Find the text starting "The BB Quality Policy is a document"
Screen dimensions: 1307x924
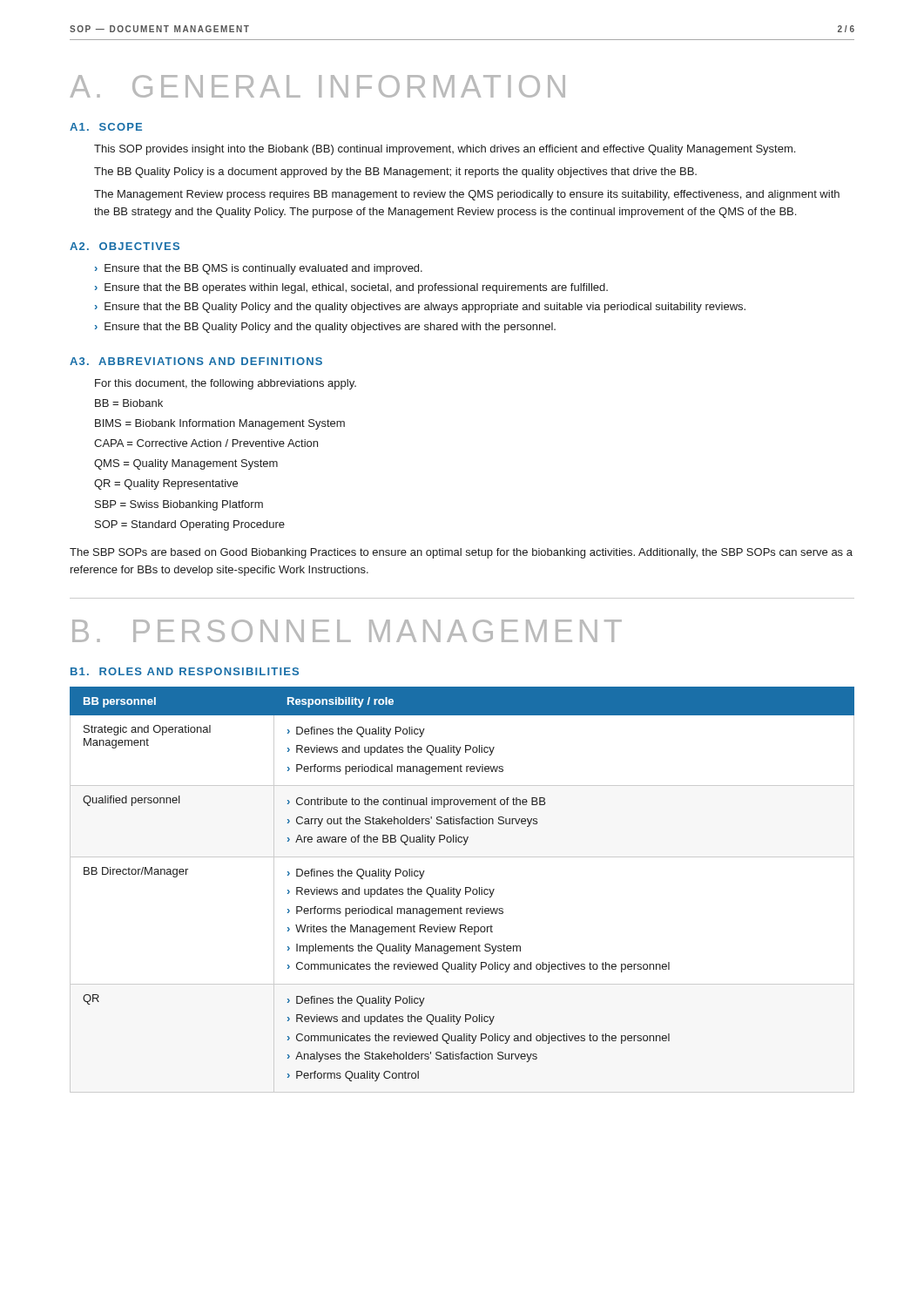pos(396,171)
